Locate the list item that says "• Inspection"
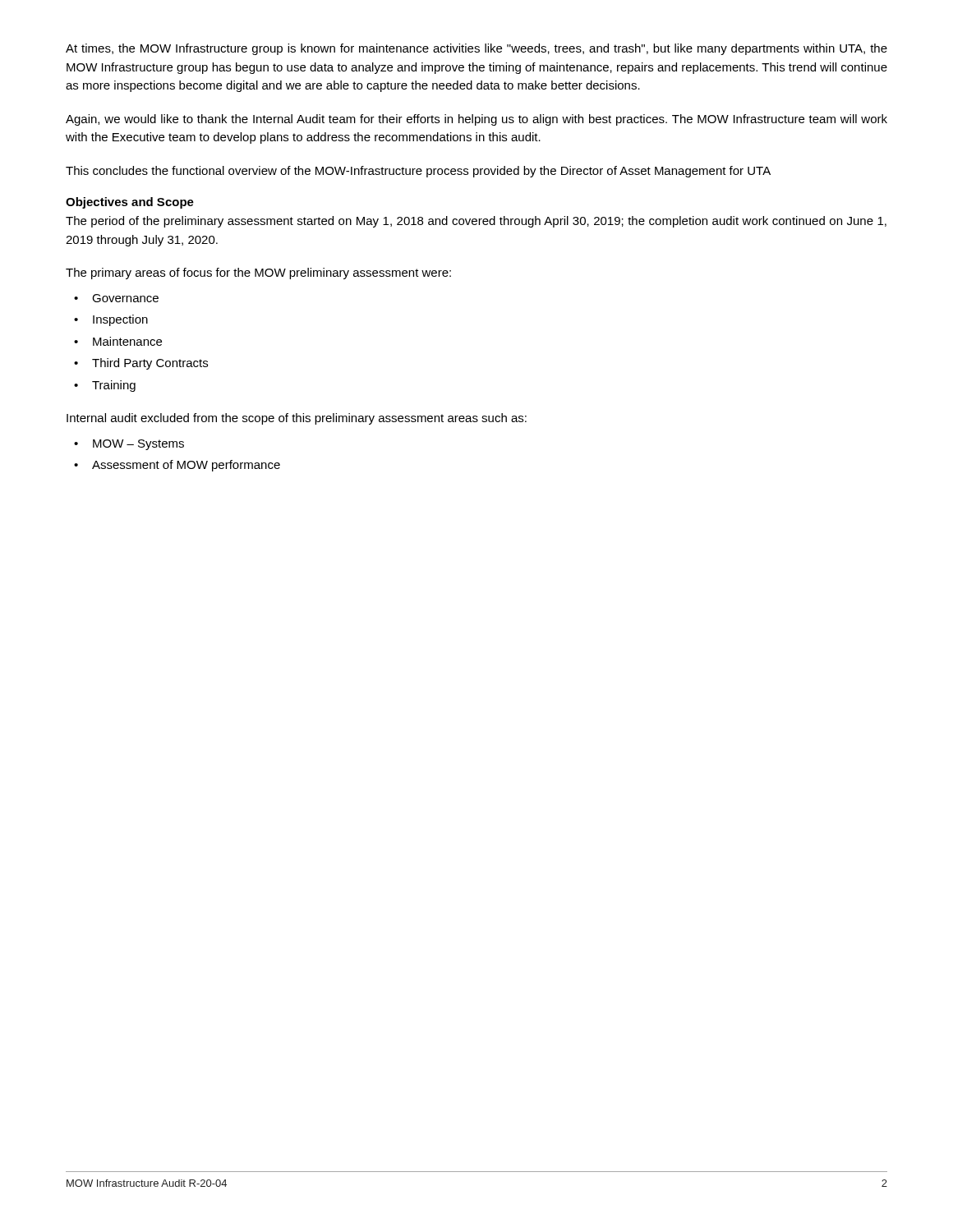953x1232 pixels. (x=111, y=320)
